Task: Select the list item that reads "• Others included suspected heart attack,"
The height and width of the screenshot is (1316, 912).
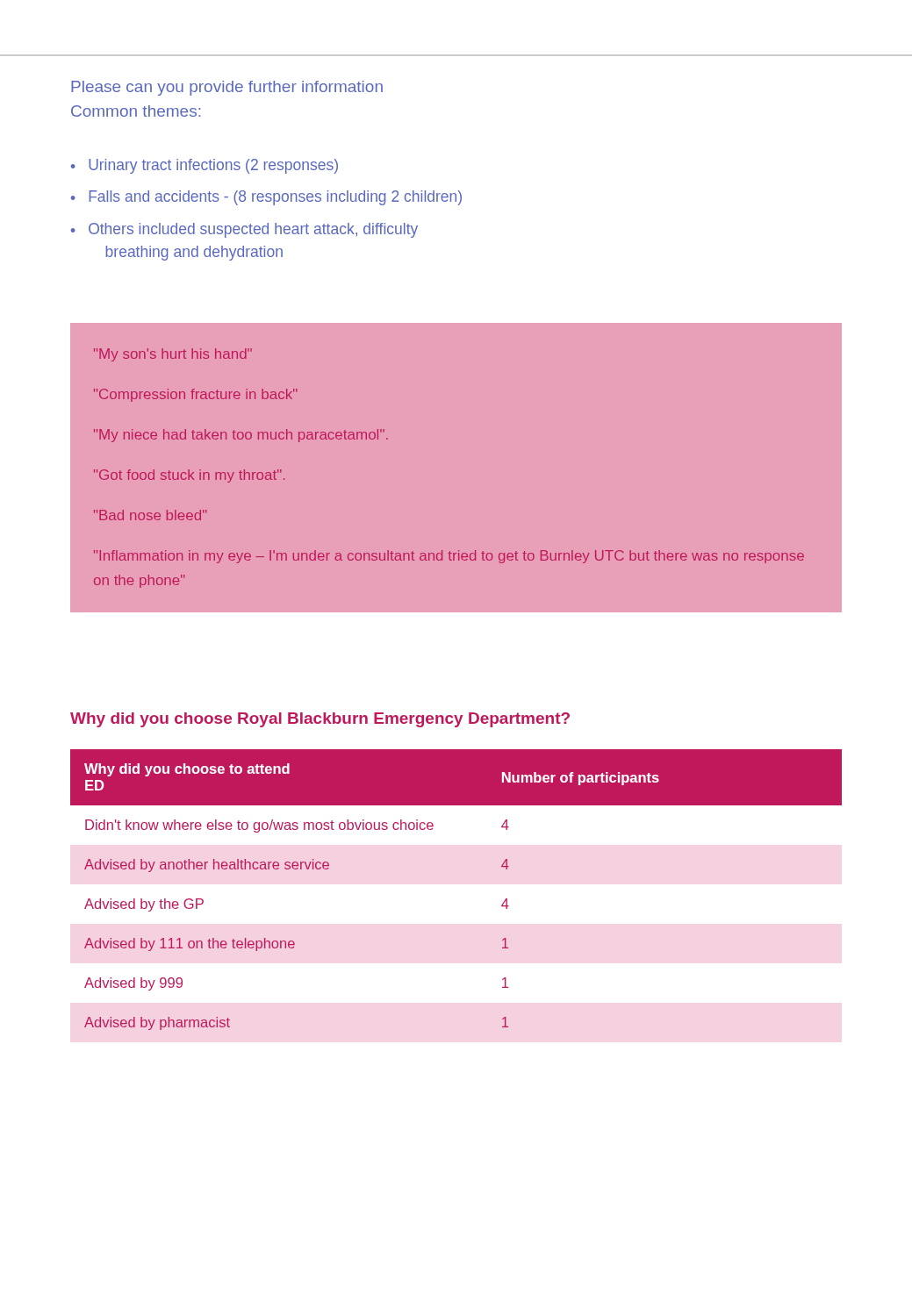Action: click(244, 240)
